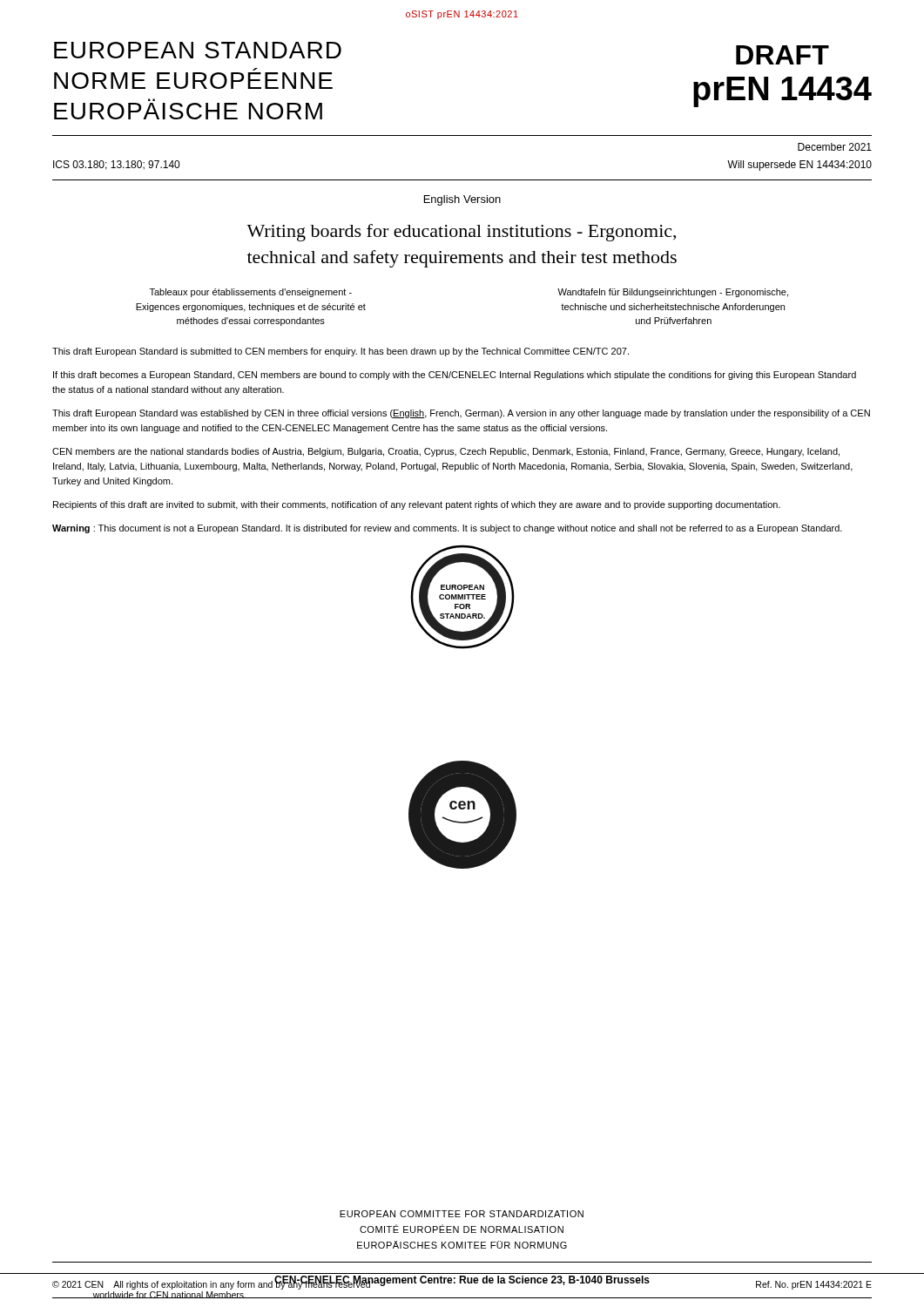
Task: Point to the text block starting "Tableaux pour établissements d'enseignement"
Action: coord(251,307)
